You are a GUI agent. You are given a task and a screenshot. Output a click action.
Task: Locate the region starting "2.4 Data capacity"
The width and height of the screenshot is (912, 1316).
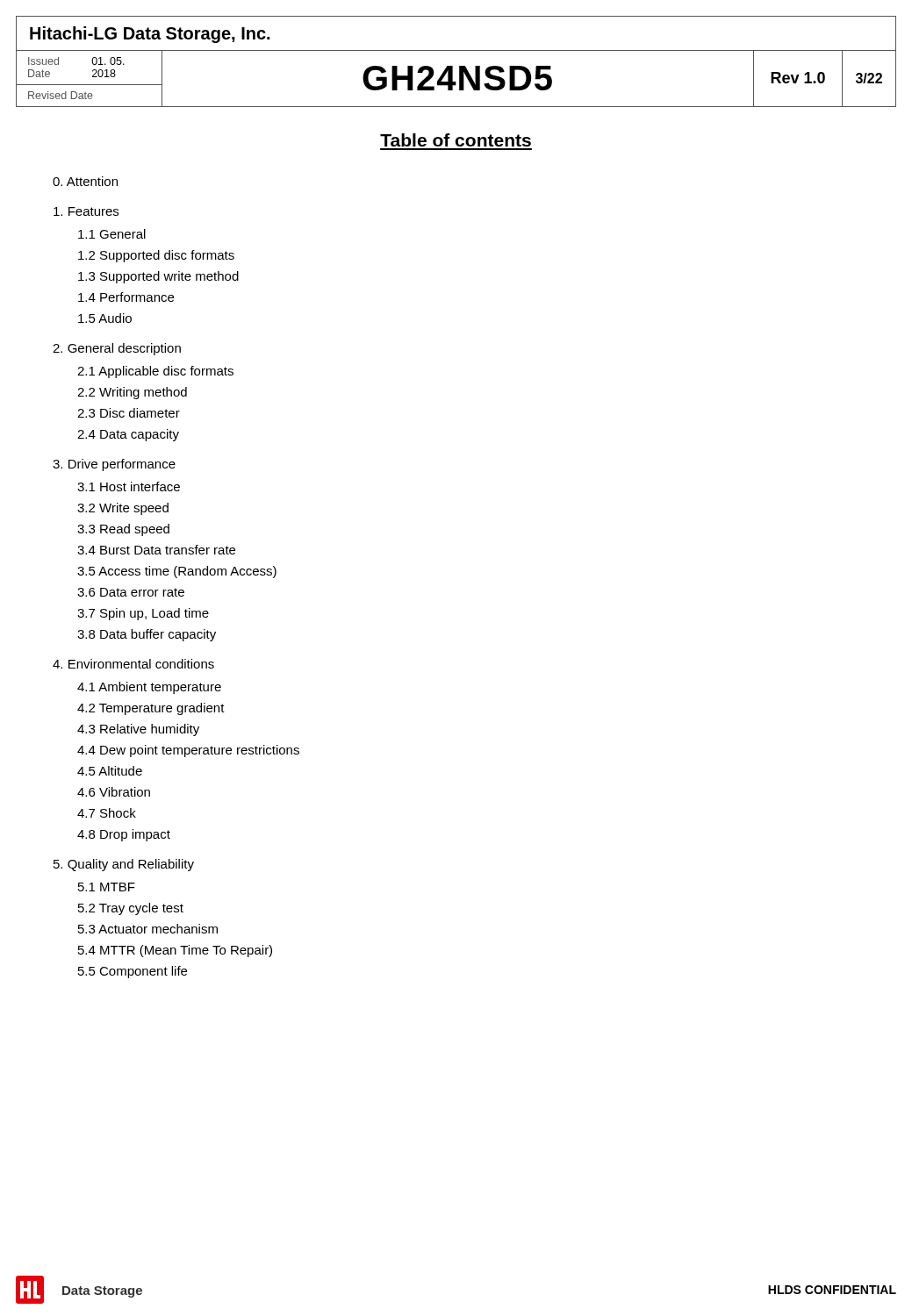pos(128,434)
